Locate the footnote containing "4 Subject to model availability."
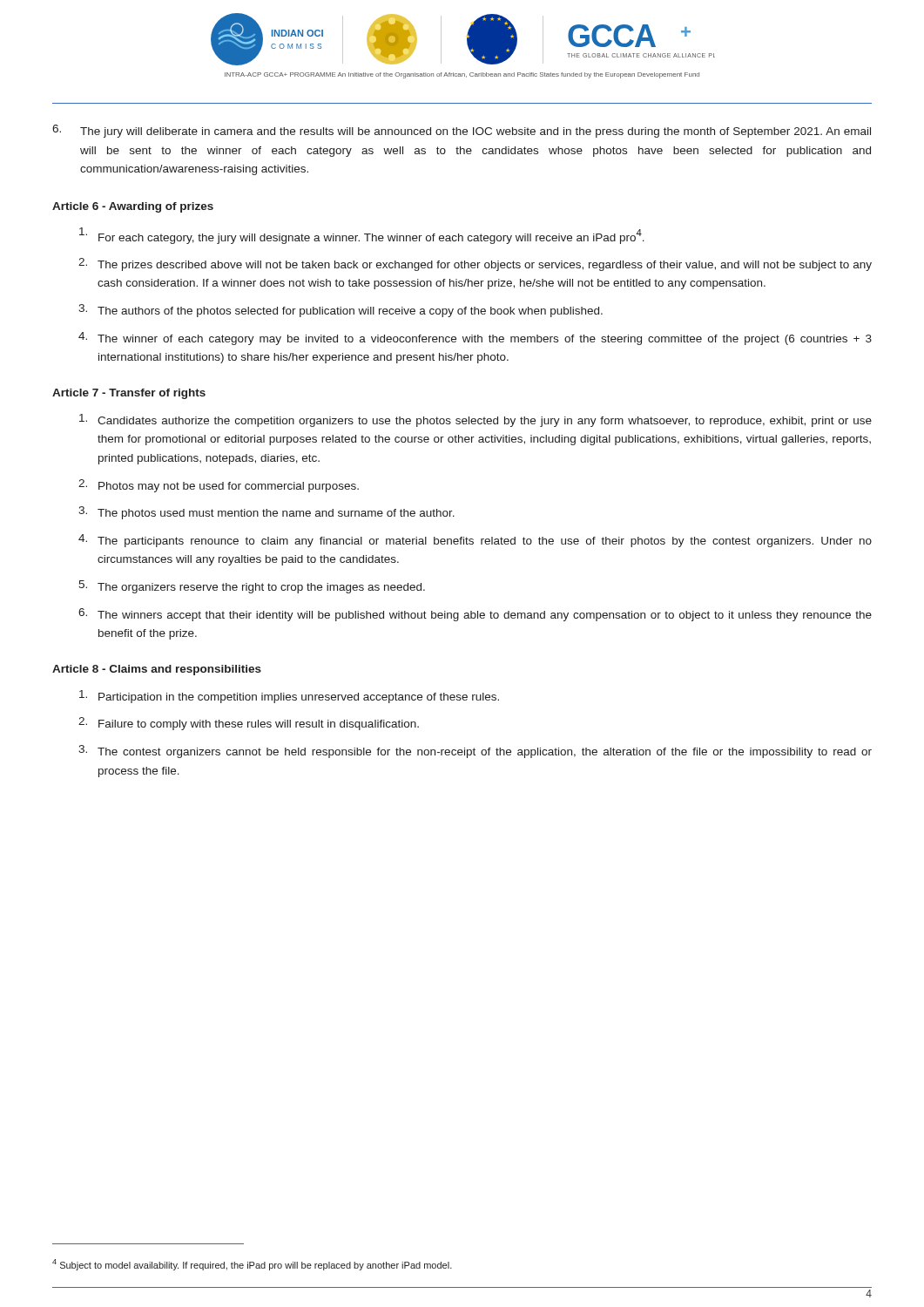 pyautogui.click(x=252, y=1264)
